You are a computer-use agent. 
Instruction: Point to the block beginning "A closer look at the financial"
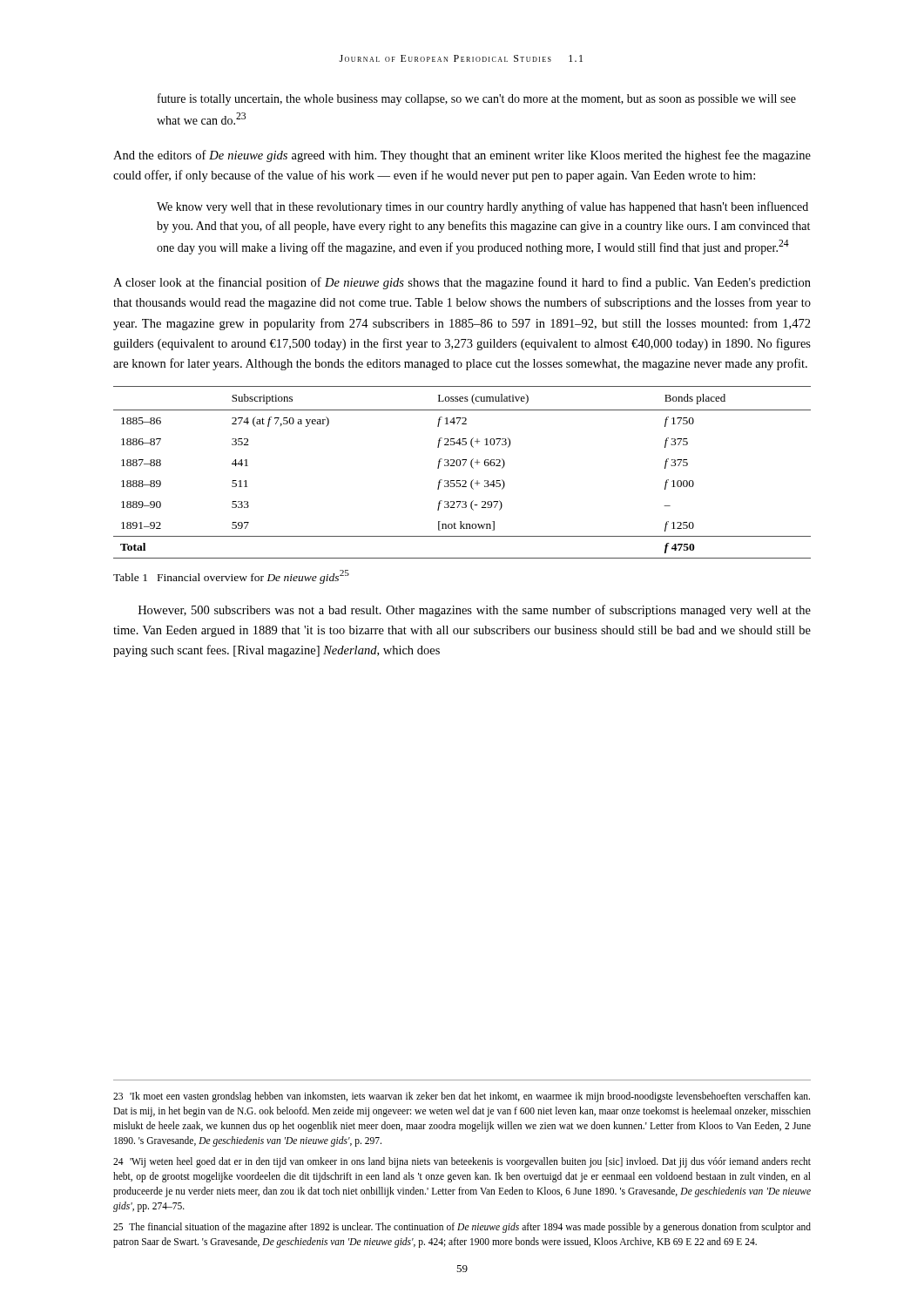tap(462, 323)
